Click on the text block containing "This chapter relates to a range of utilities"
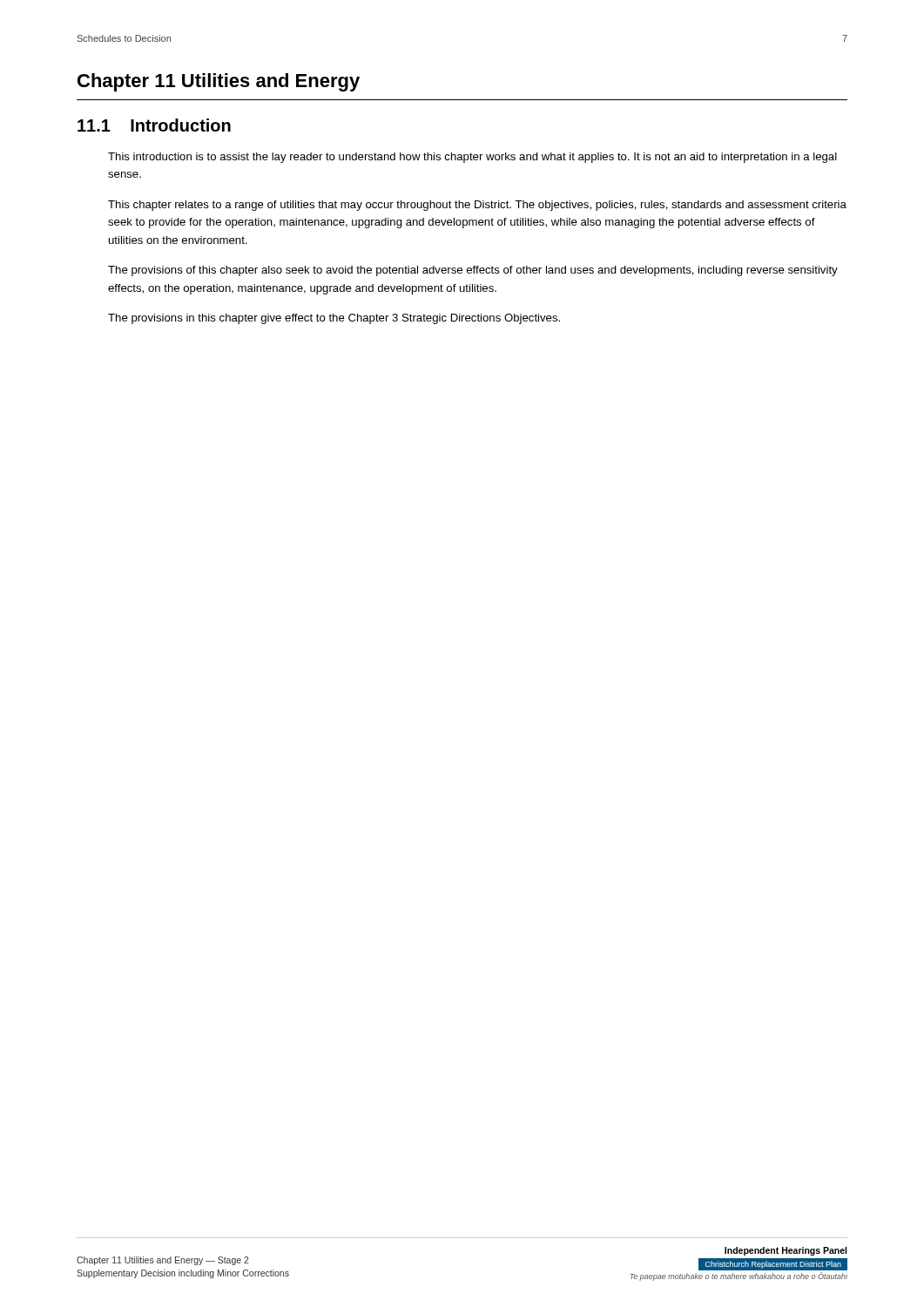924x1307 pixels. tap(477, 222)
